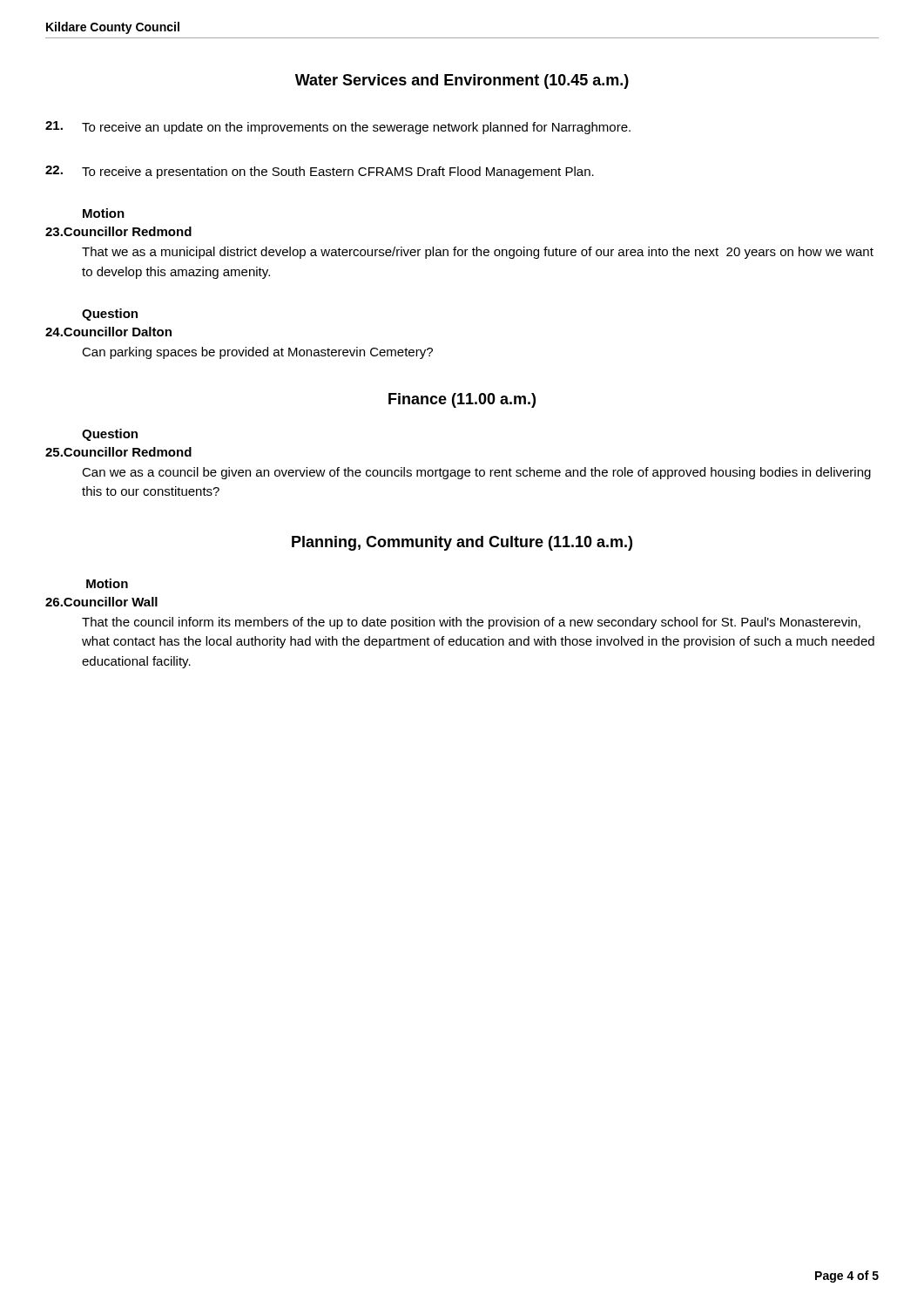Image resolution: width=924 pixels, height=1307 pixels.
Task: Locate the text block that says "Can we as a"
Action: [x=480, y=482]
